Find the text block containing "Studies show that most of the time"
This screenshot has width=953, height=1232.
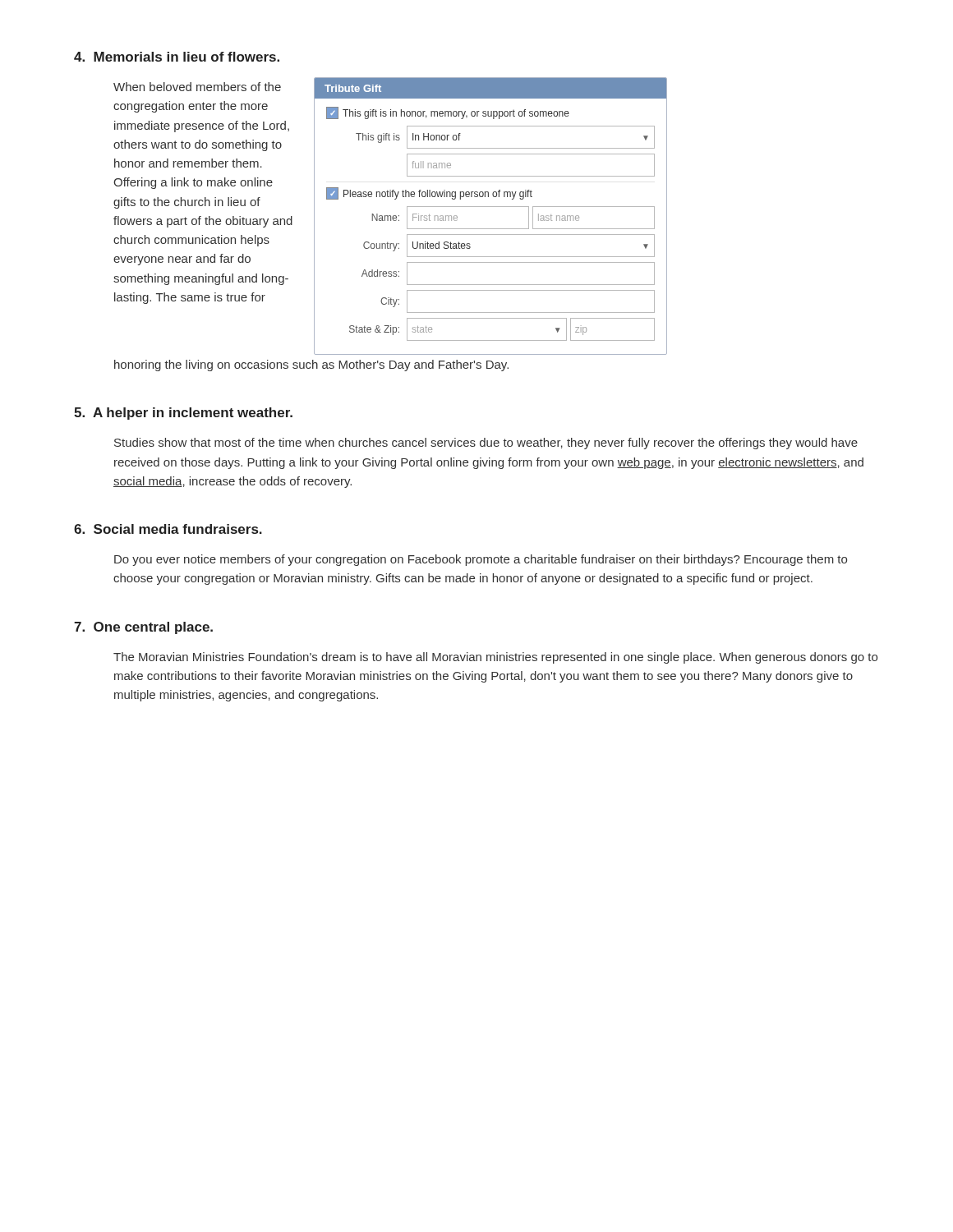[489, 462]
